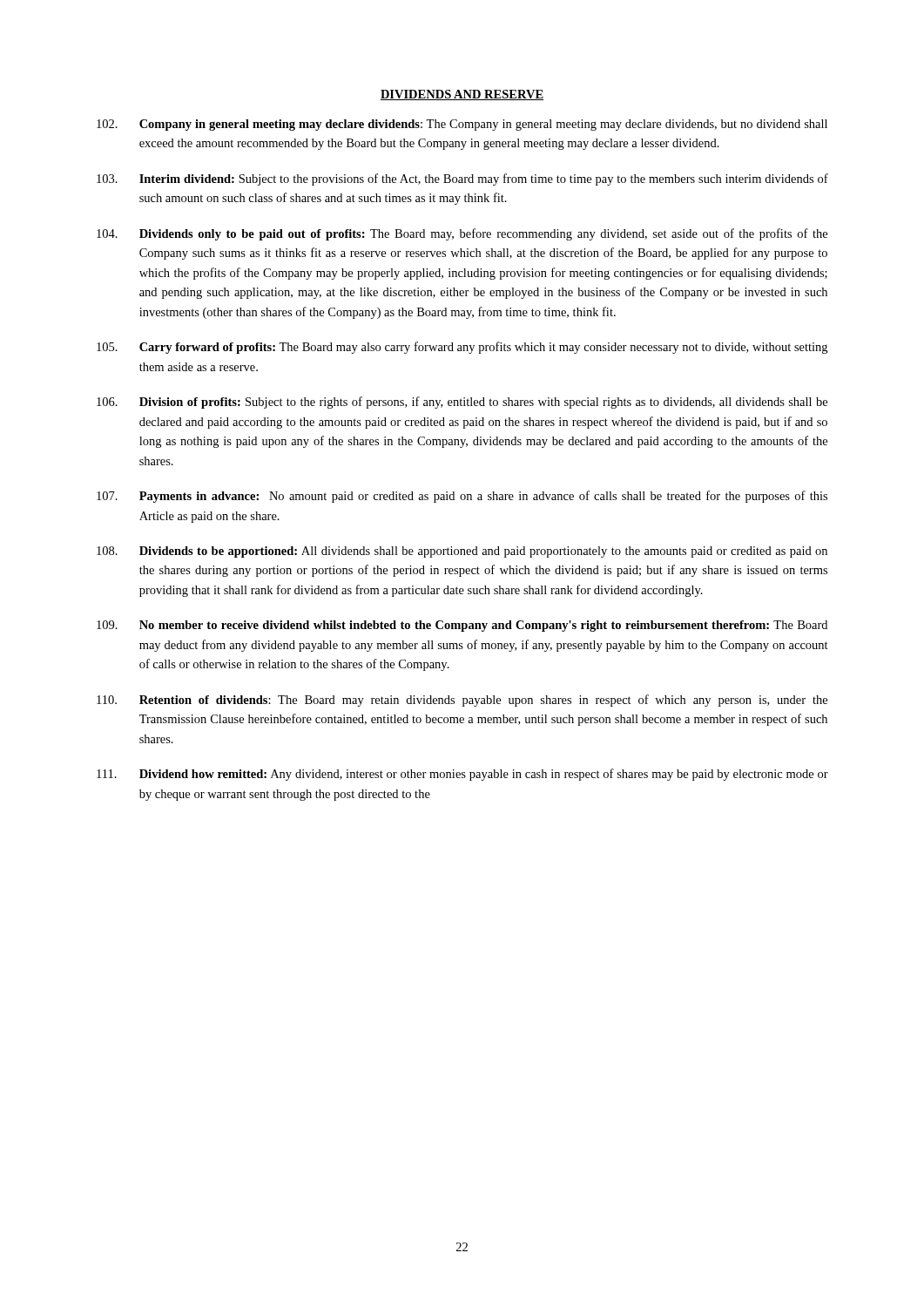This screenshot has height=1307, width=924.
Task: Click on the element starting "Interim dividend: Subject to"
Action: point(462,189)
